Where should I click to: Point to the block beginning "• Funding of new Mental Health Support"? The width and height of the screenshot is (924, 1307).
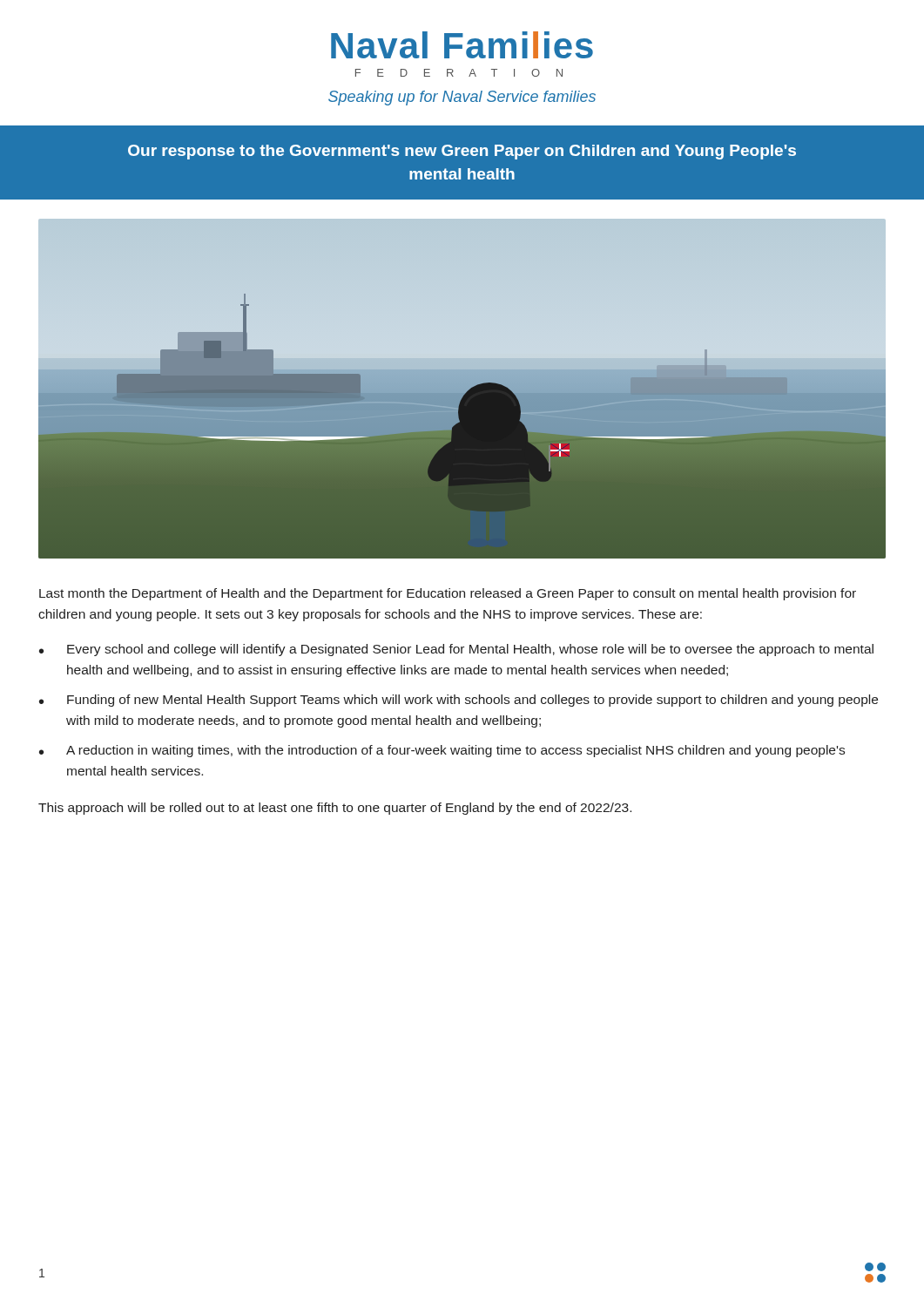coord(462,710)
